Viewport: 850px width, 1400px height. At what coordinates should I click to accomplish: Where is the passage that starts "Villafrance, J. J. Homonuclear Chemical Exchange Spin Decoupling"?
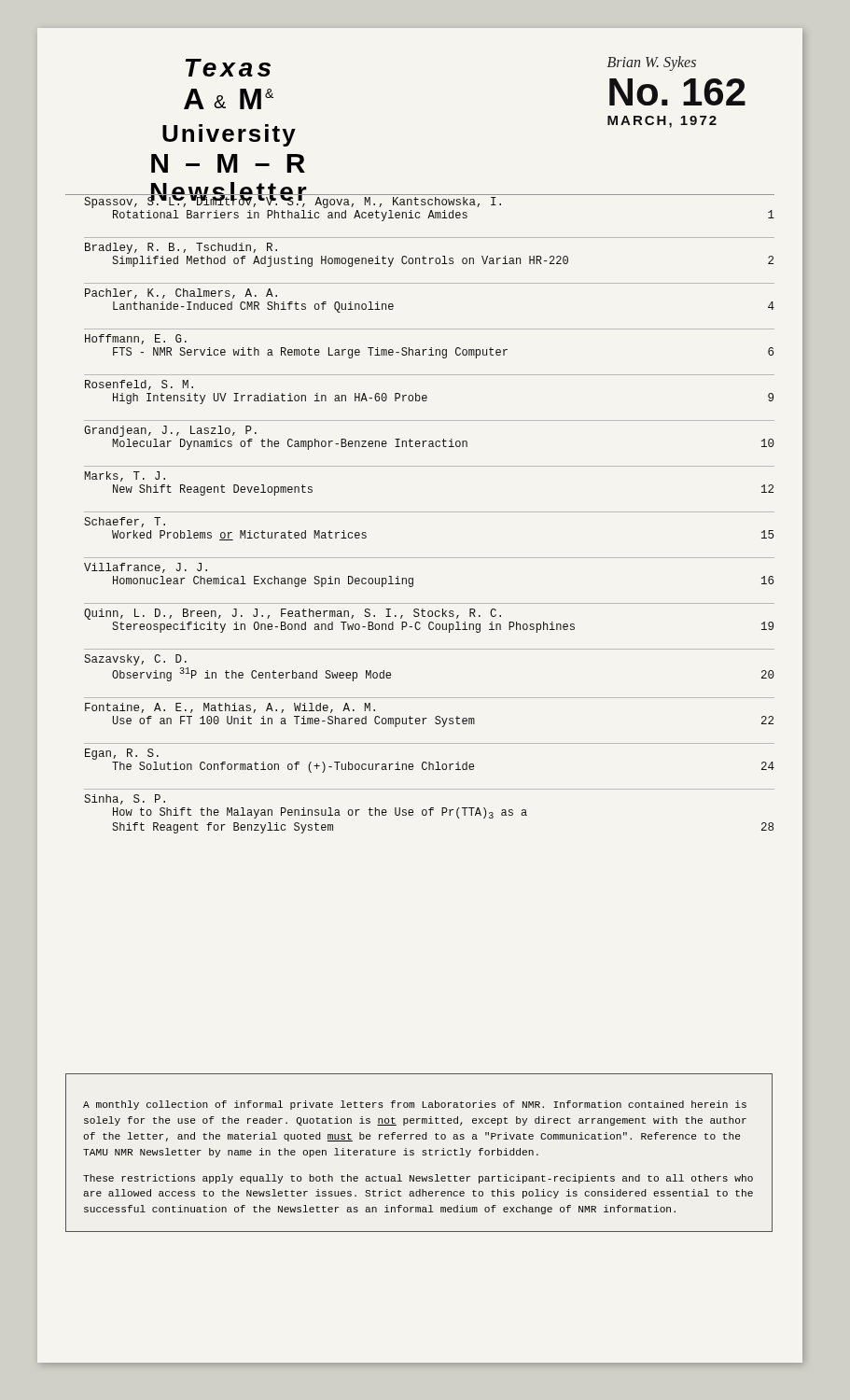[x=146, y=568]
